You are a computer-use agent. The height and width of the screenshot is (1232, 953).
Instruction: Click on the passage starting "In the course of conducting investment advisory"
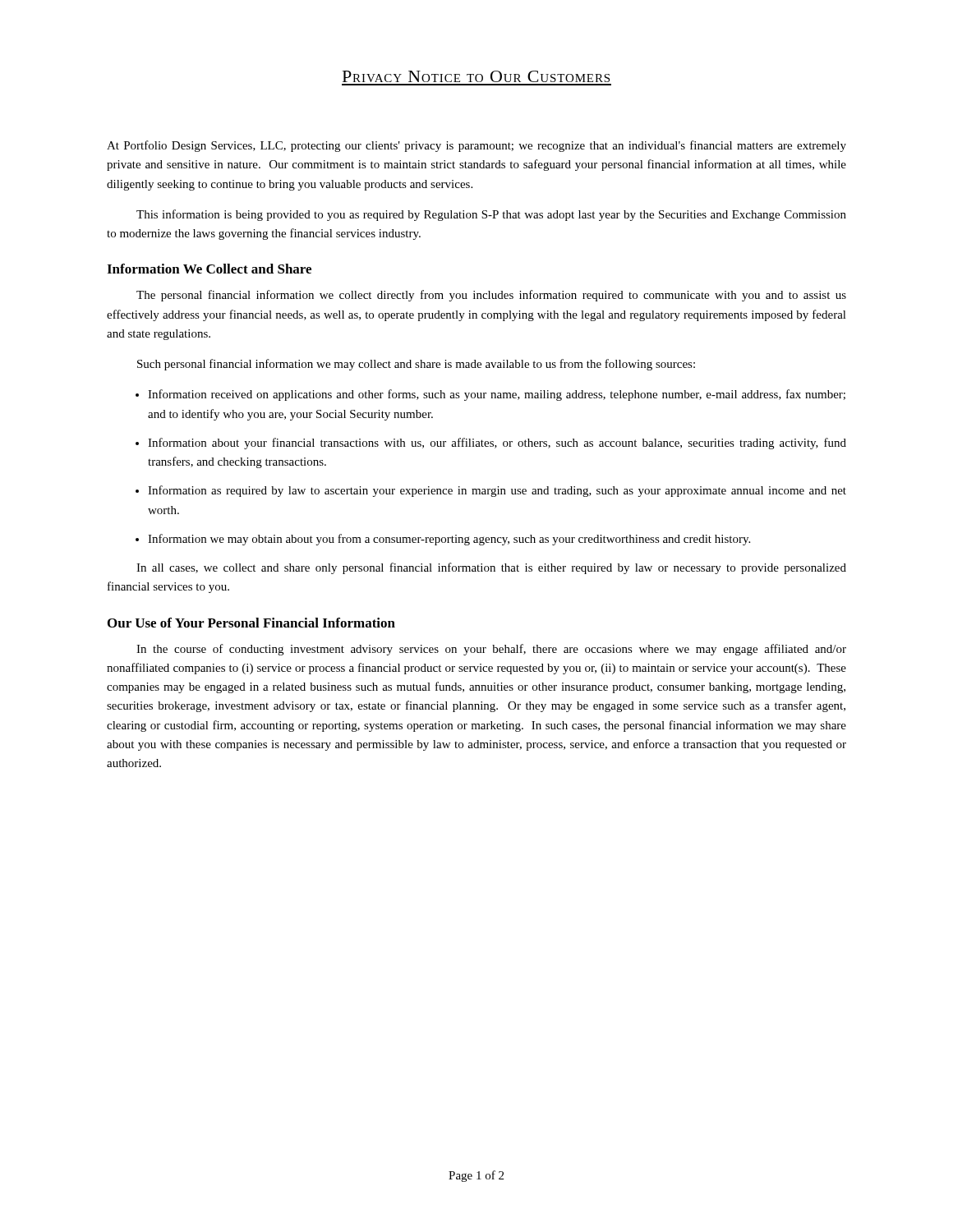(476, 706)
